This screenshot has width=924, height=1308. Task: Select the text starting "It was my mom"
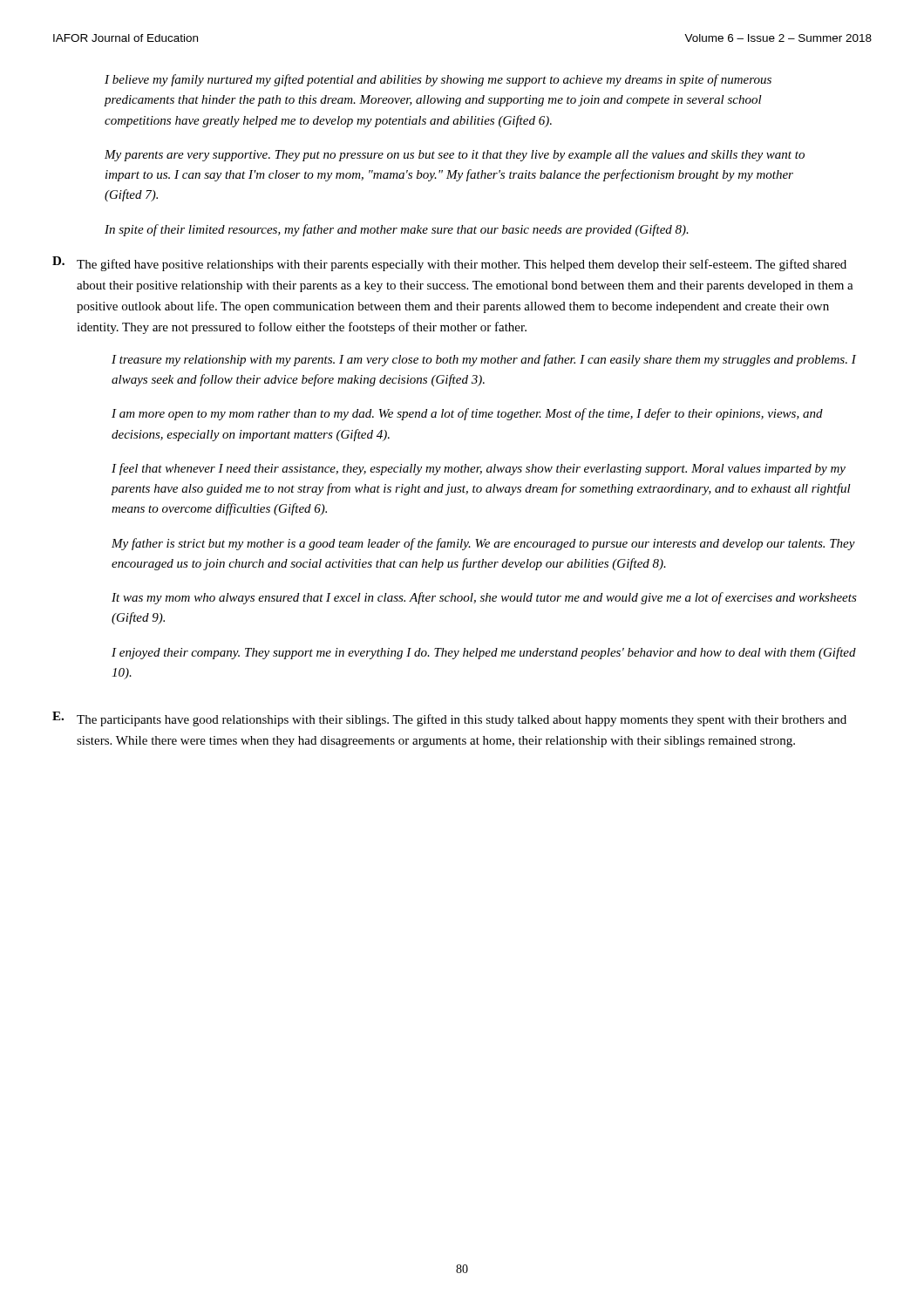[x=484, y=607]
